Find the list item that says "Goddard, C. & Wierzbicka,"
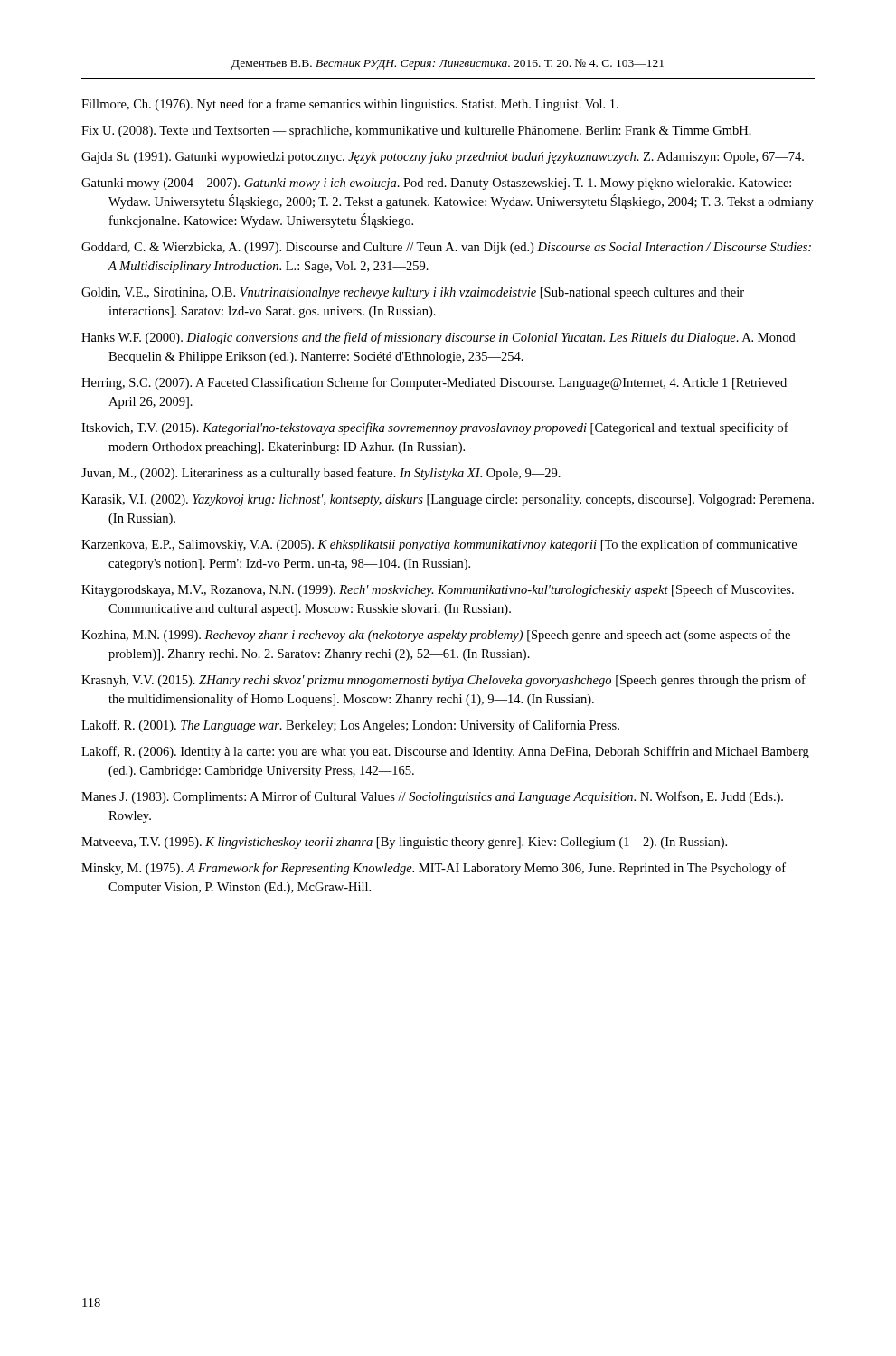Screen dimensions: 1356x896 tap(447, 256)
